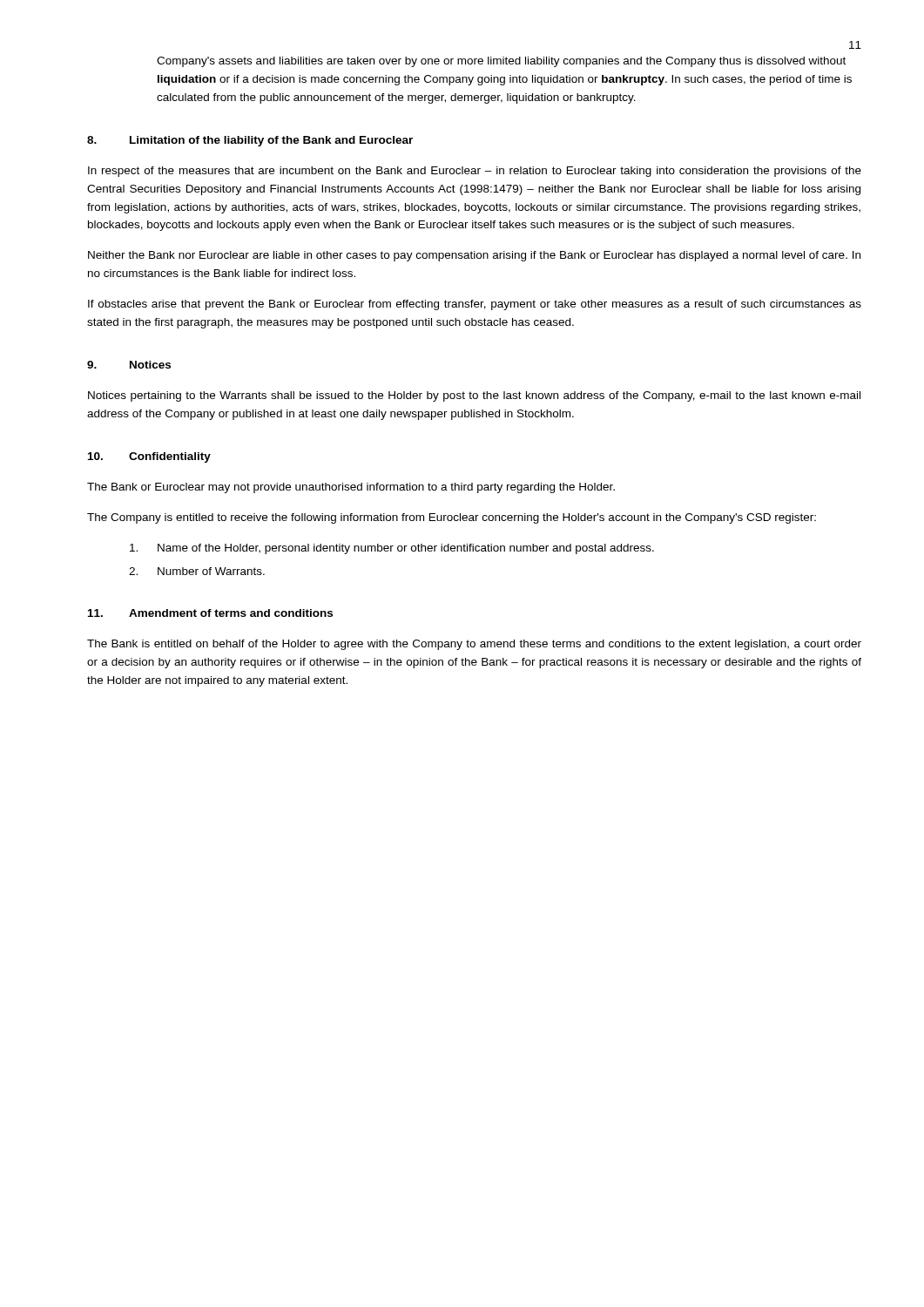Point to the passage starting "Name of the Holder, personal identity number or"
This screenshot has width=924, height=1307.
coord(495,548)
